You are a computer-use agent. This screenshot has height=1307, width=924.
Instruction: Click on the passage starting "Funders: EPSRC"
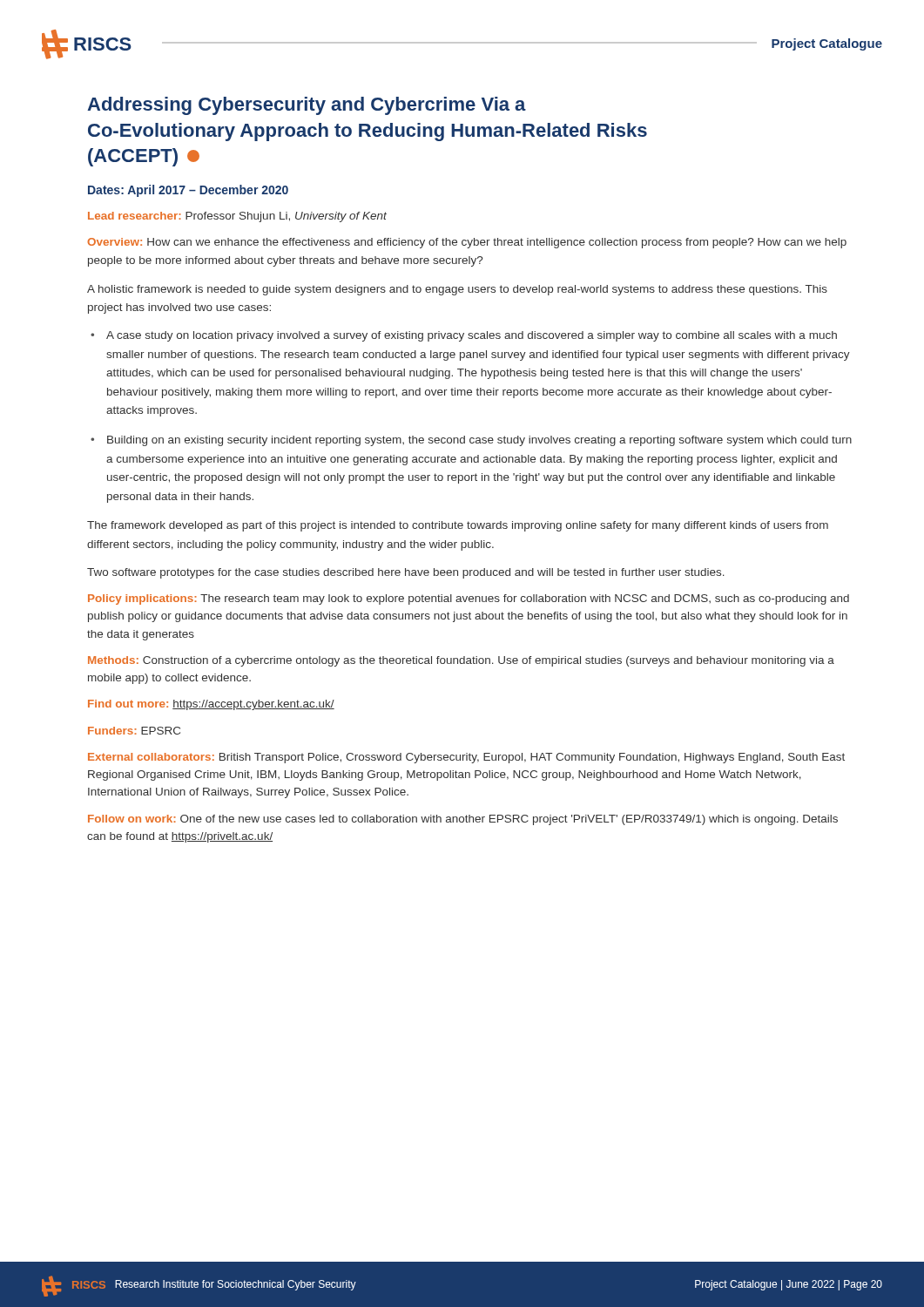[x=134, y=730]
